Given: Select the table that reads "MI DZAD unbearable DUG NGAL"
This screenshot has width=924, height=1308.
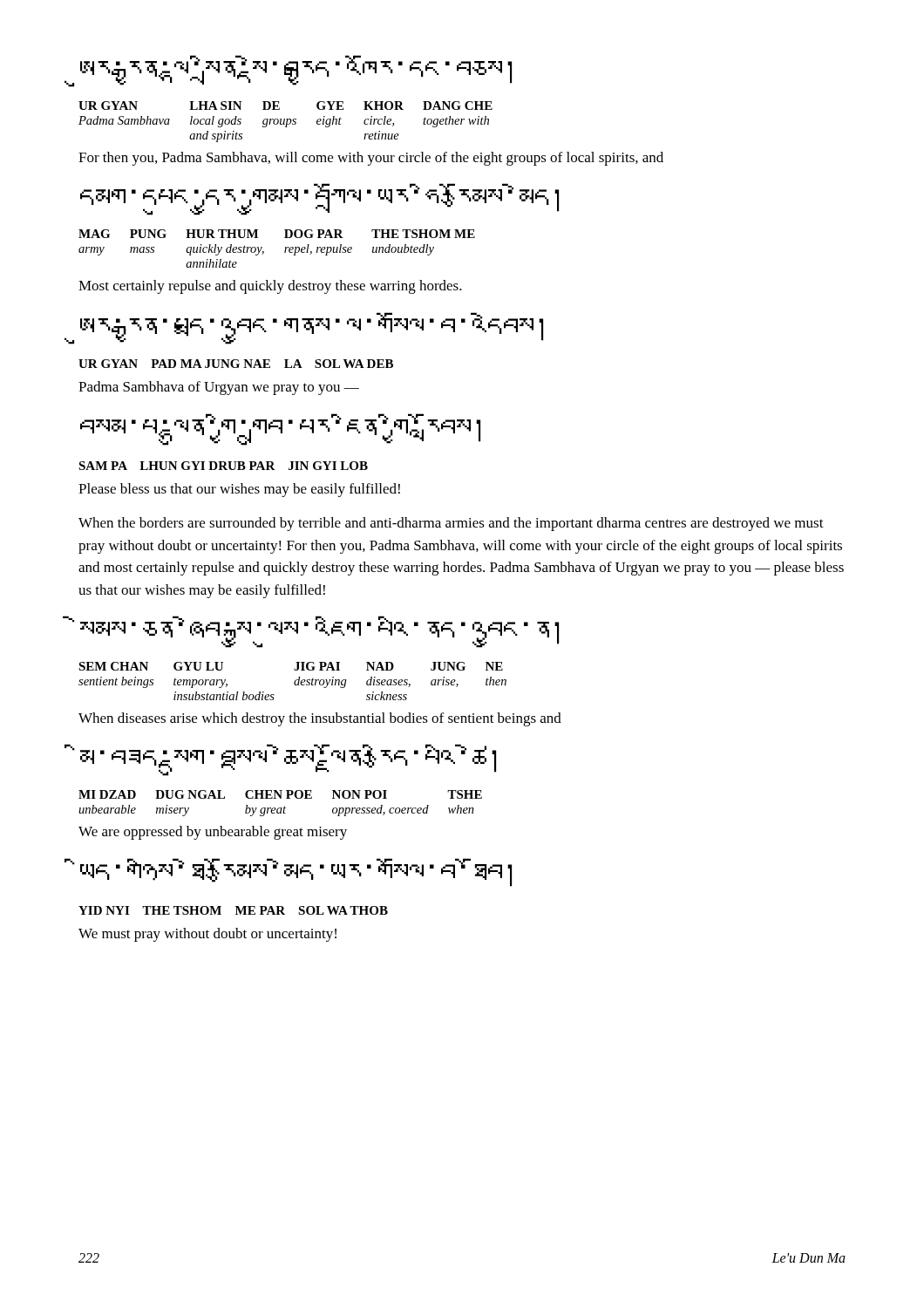Looking at the screenshot, I should click(462, 803).
